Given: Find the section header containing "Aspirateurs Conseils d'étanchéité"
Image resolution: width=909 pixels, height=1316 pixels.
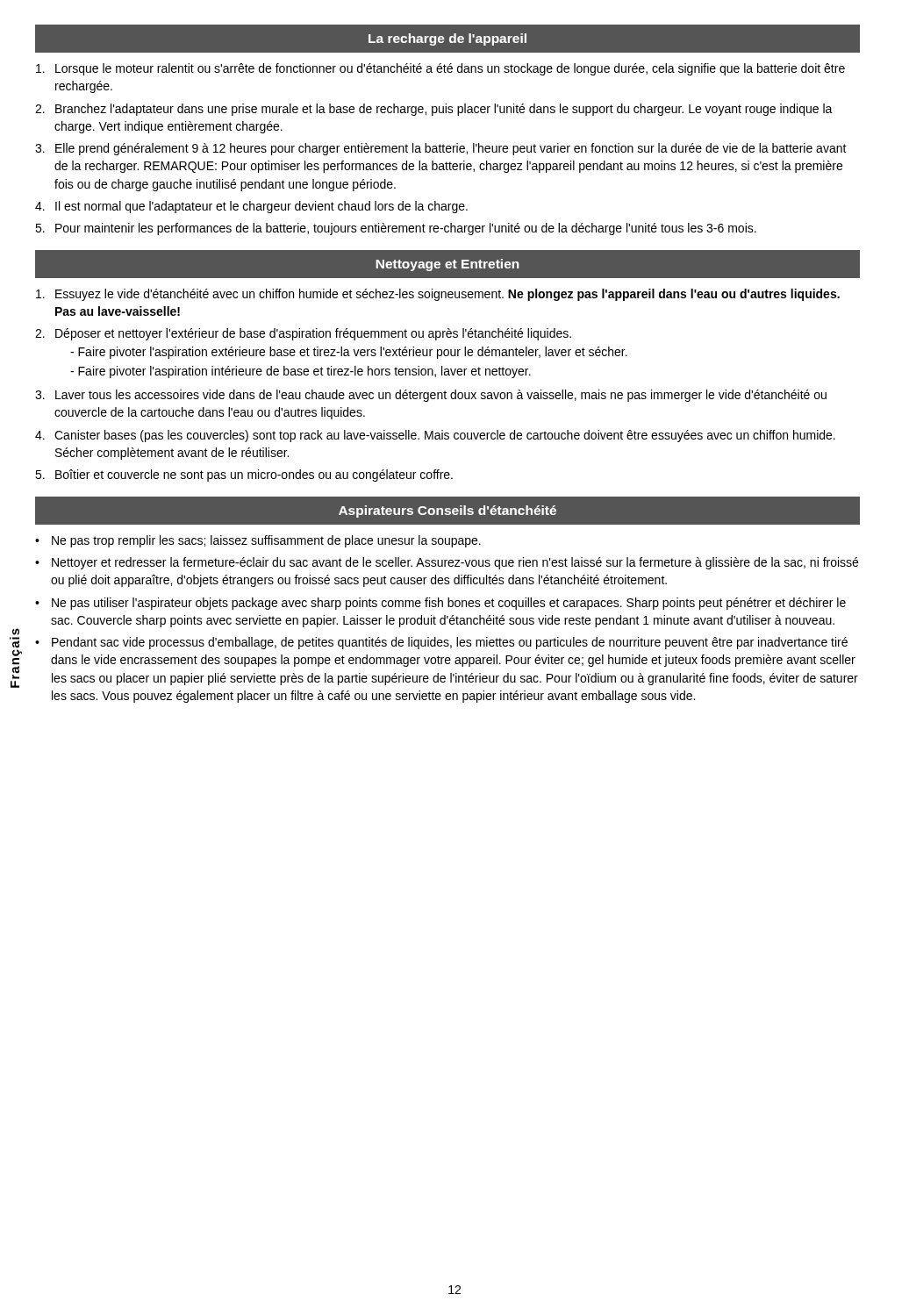Looking at the screenshot, I should [447, 510].
